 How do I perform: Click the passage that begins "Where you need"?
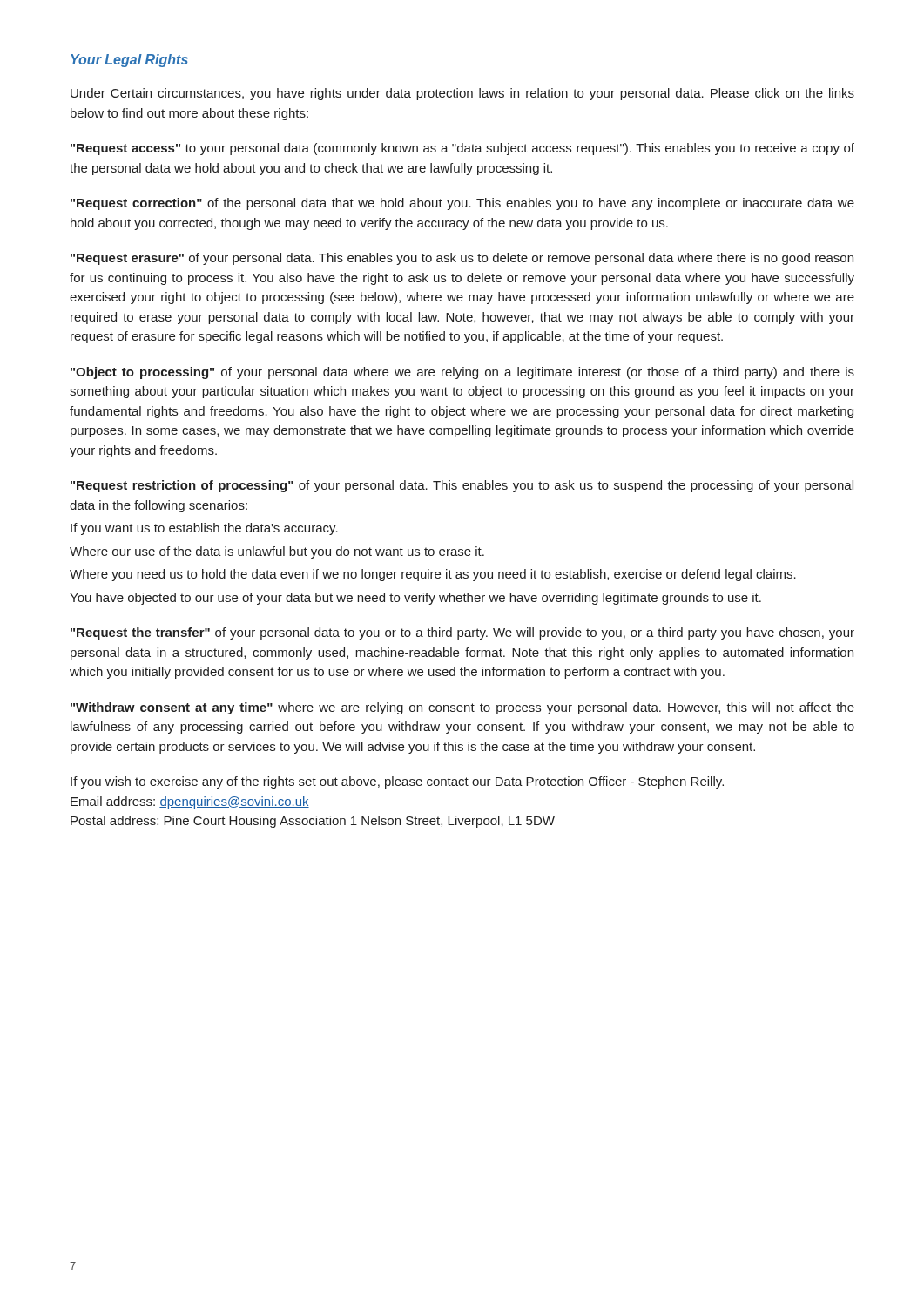click(433, 574)
